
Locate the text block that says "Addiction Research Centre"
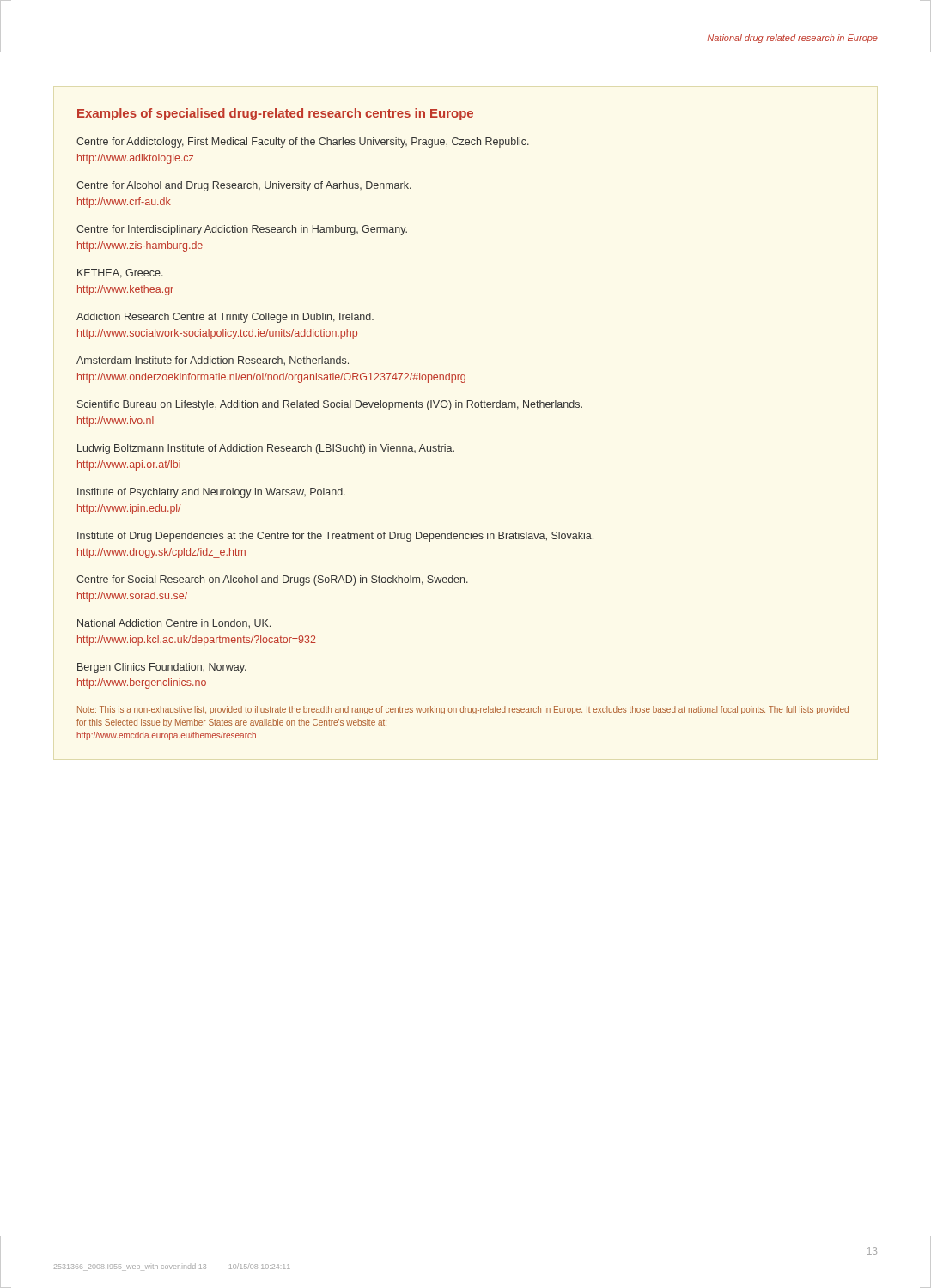pyautogui.click(x=225, y=318)
